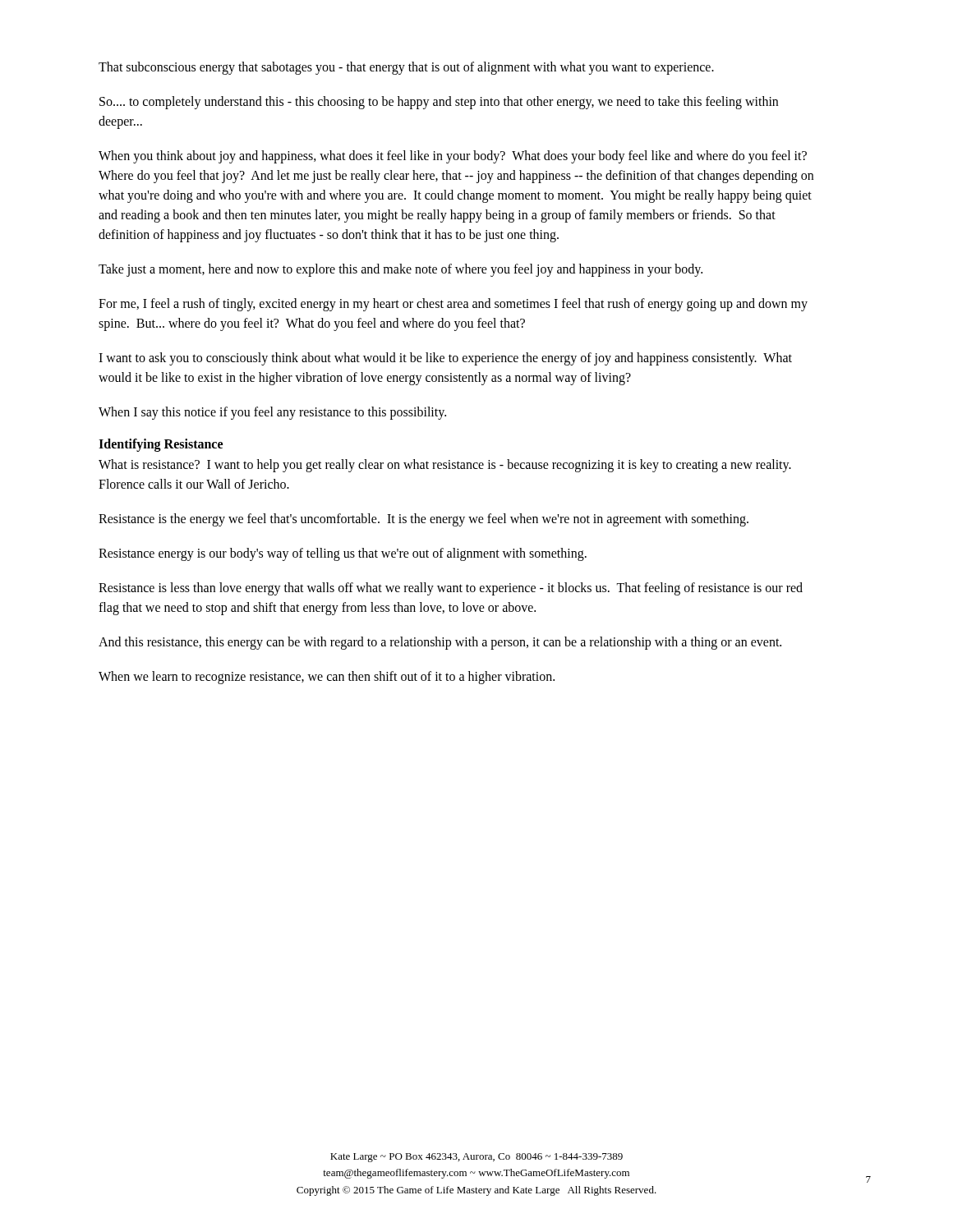The width and height of the screenshot is (953, 1232).
Task: Locate the block of text that opens with "Resistance energy is"
Action: click(343, 553)
